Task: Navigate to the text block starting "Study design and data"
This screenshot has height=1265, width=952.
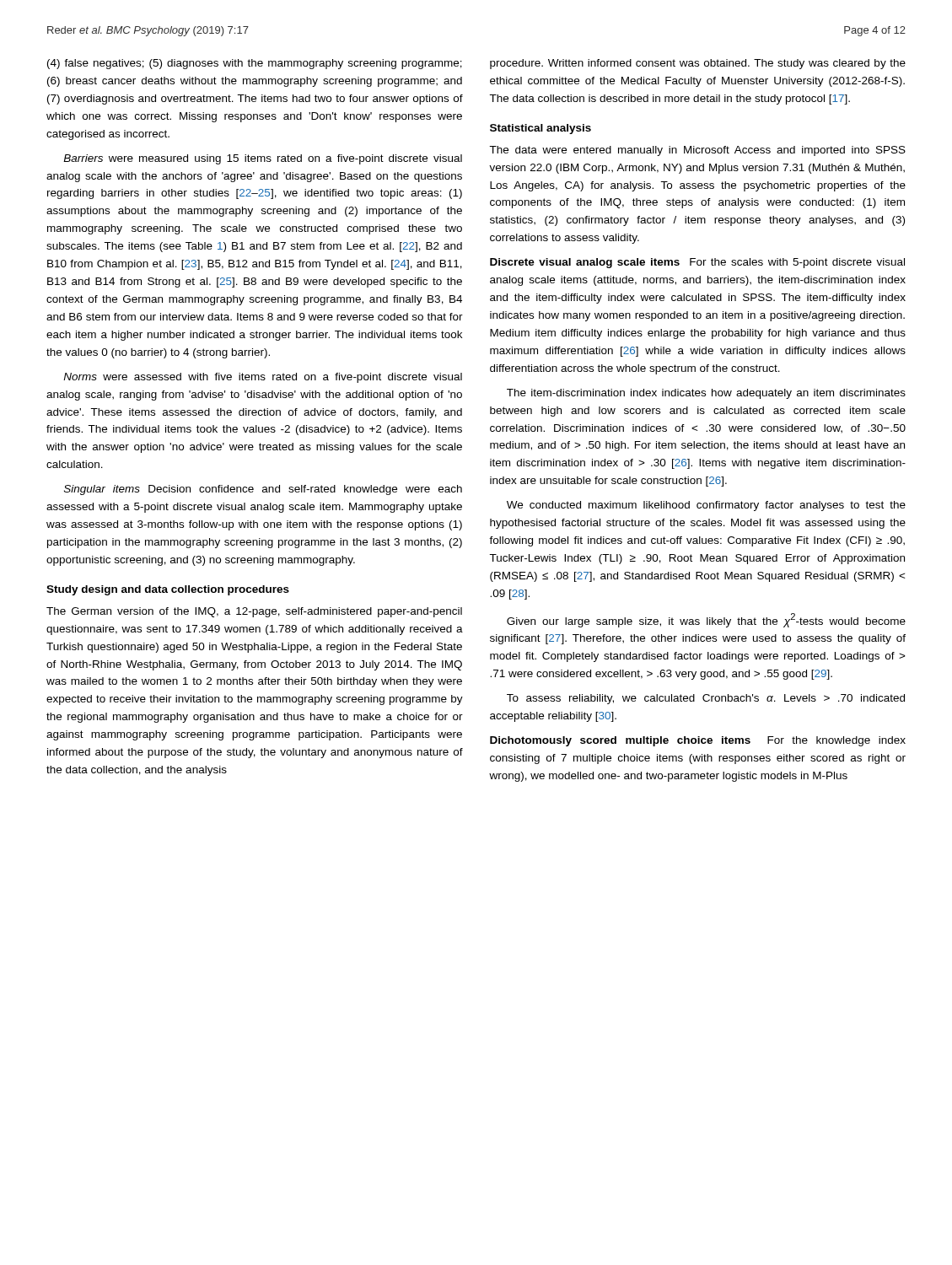Action: point(168,589)
